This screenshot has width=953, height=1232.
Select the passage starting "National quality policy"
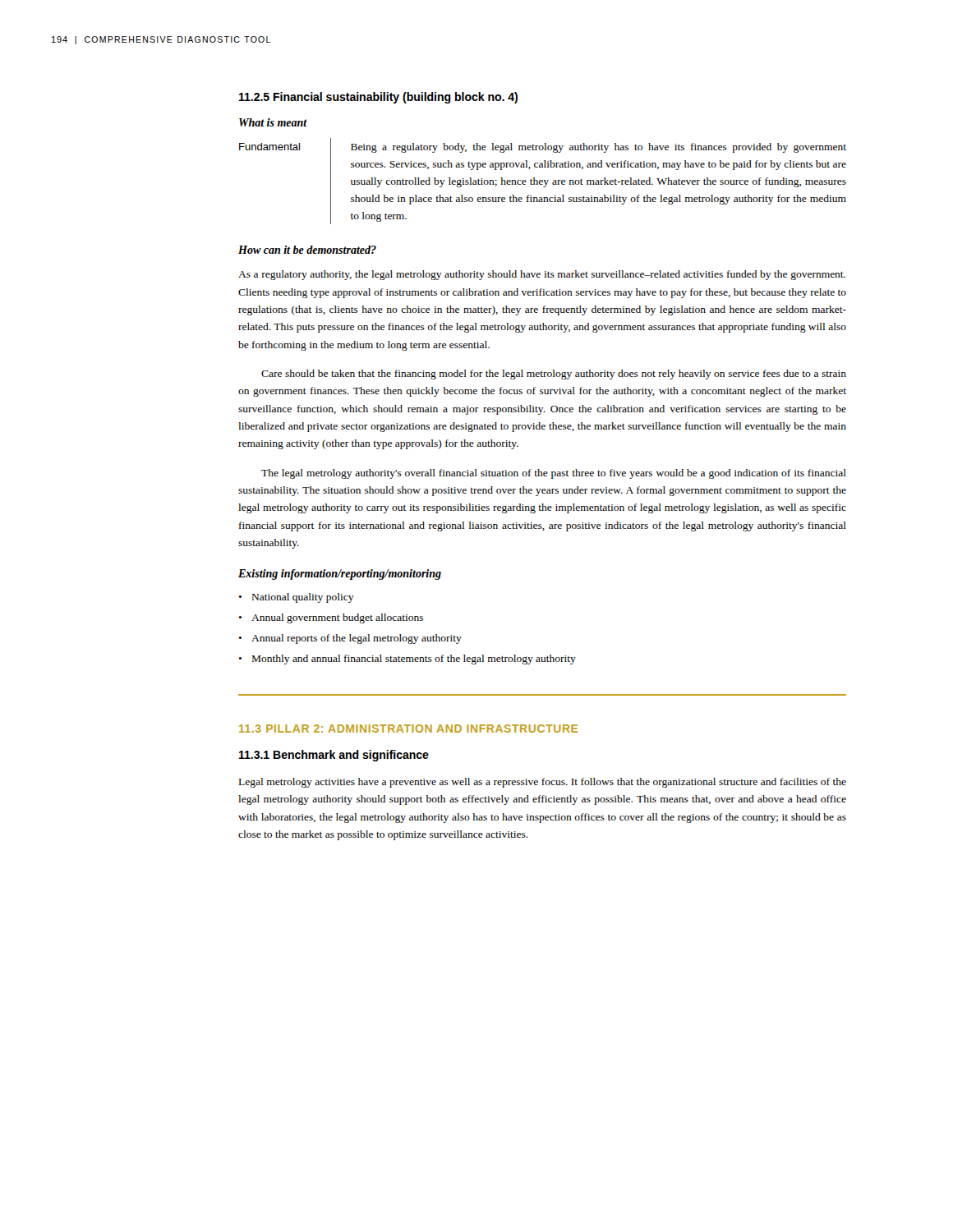pyautogui.click(x=303, y=597)
